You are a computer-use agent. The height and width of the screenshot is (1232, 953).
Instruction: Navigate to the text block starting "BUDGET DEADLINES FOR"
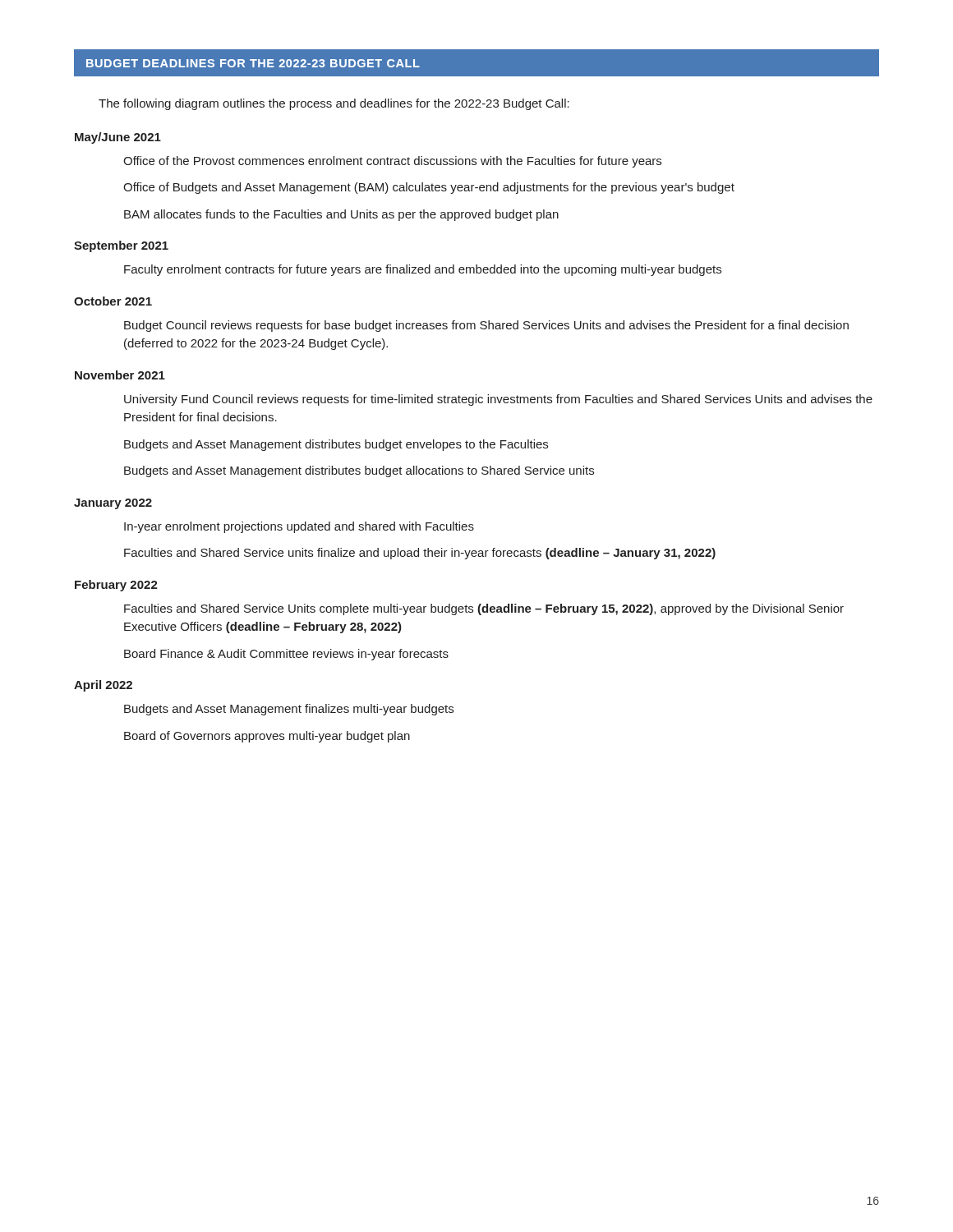pyautogui.click(x=253, y=63)
